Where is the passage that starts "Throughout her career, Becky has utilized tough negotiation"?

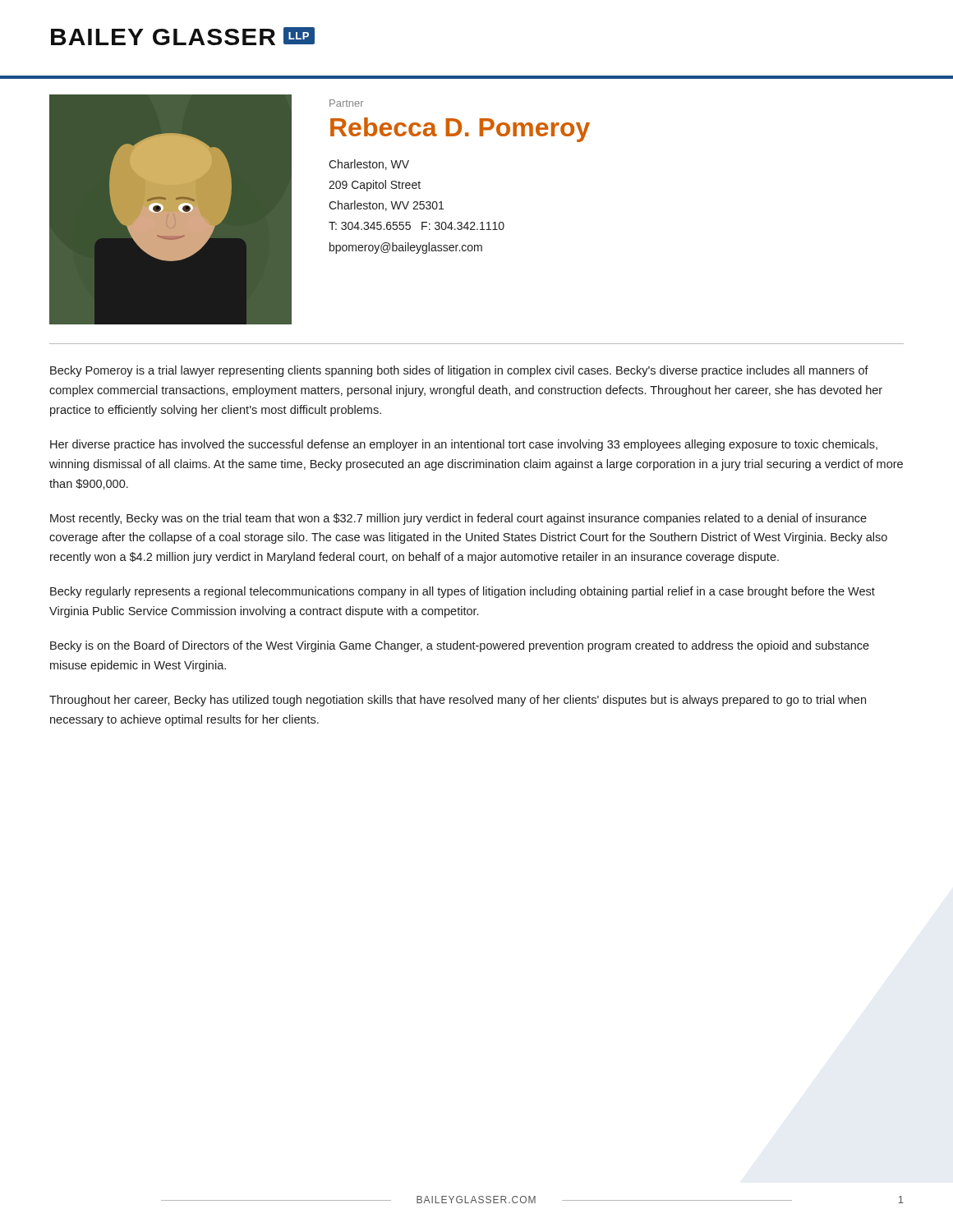click(458, 710)
